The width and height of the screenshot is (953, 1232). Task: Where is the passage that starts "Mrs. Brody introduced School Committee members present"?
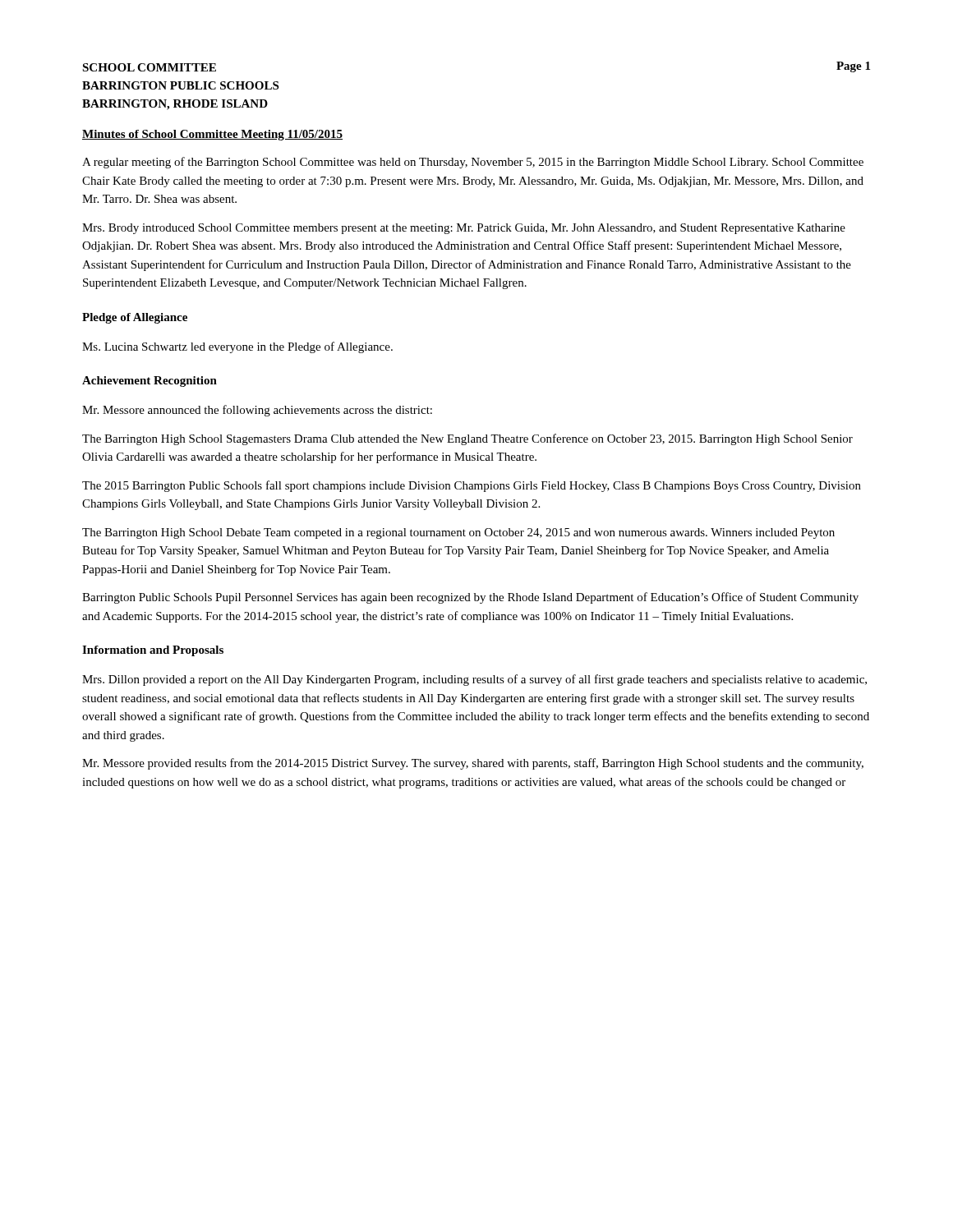(x=467, y=255)
